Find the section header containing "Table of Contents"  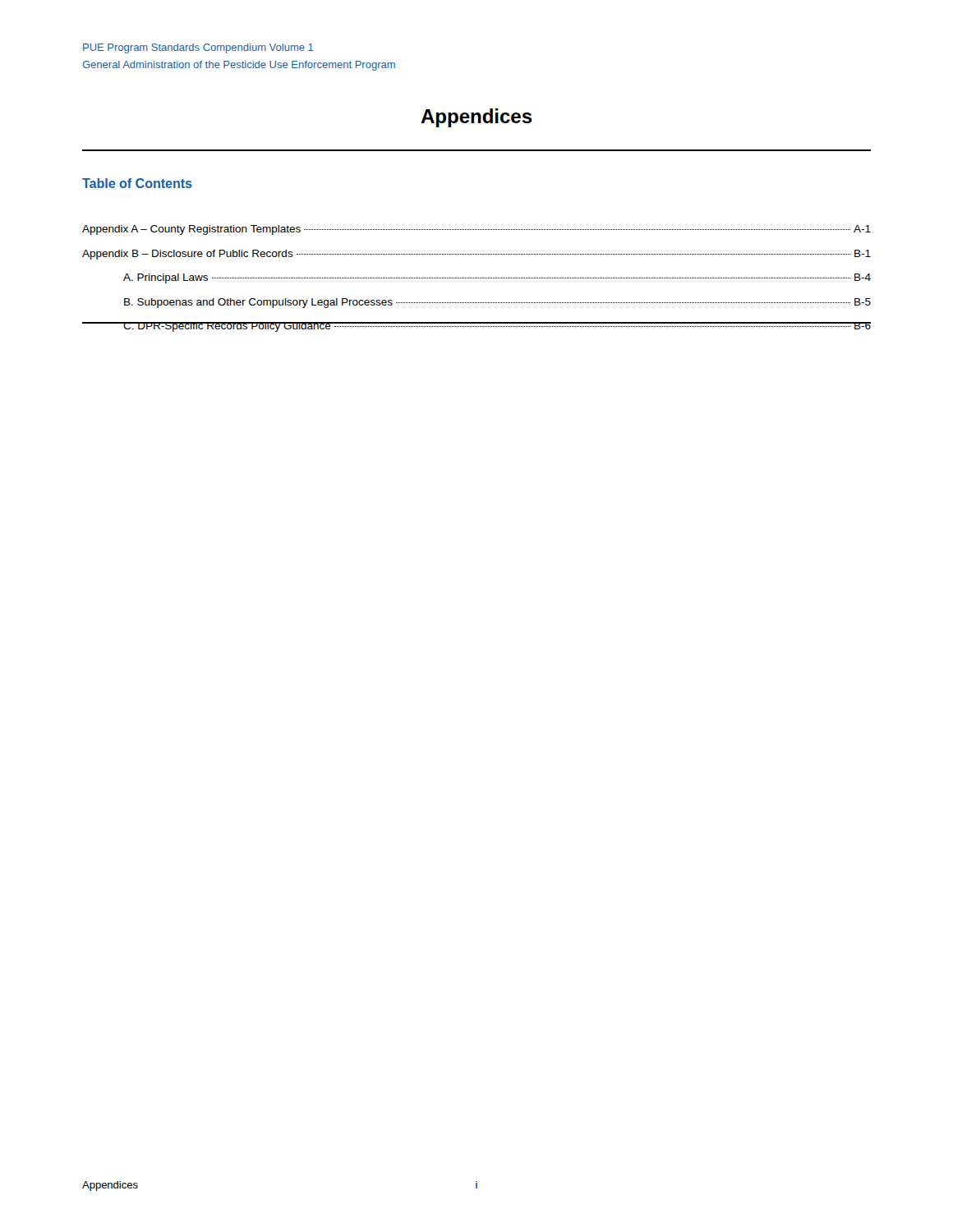(137, 184)
